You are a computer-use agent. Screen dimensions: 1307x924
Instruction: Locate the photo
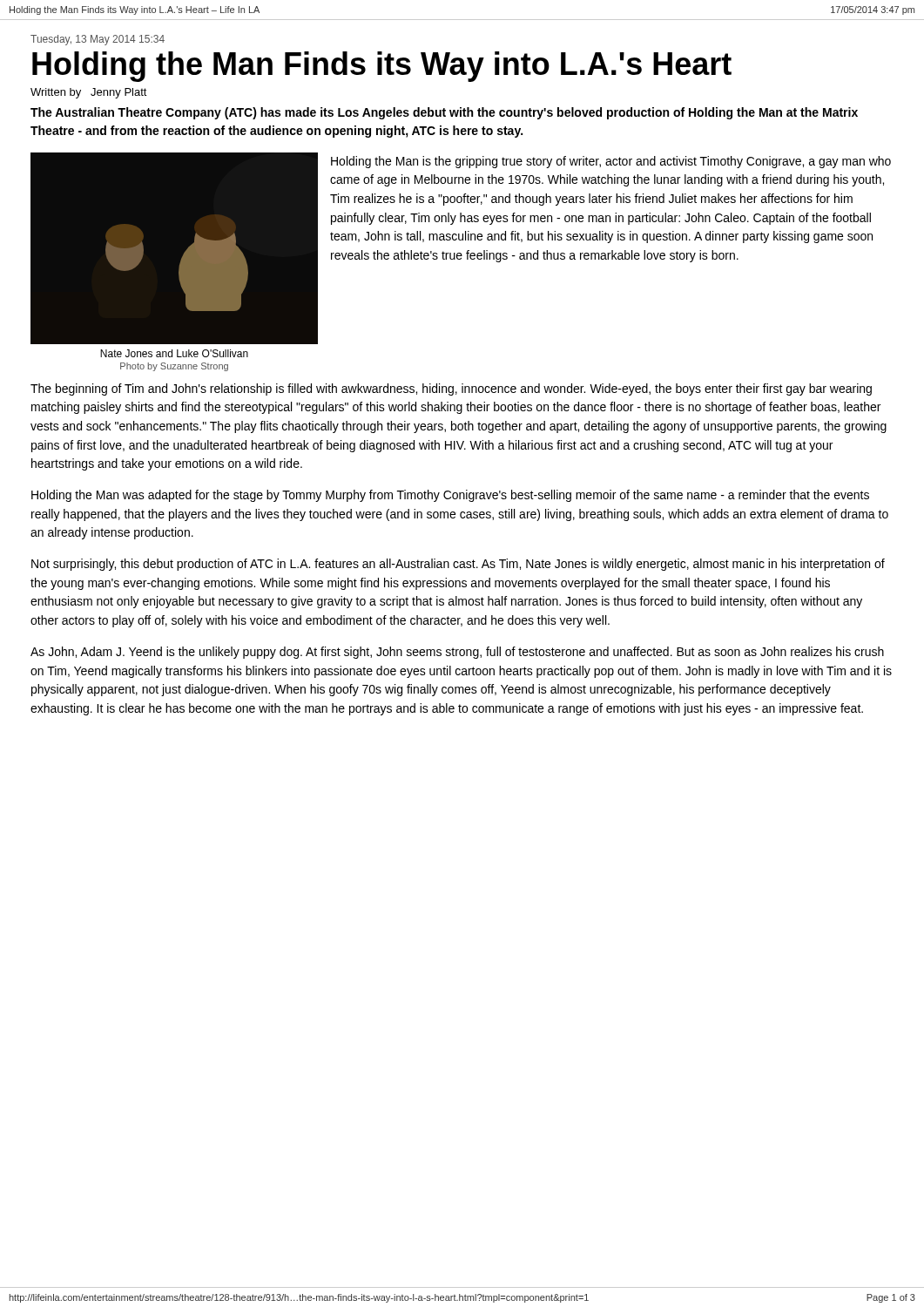174,248
